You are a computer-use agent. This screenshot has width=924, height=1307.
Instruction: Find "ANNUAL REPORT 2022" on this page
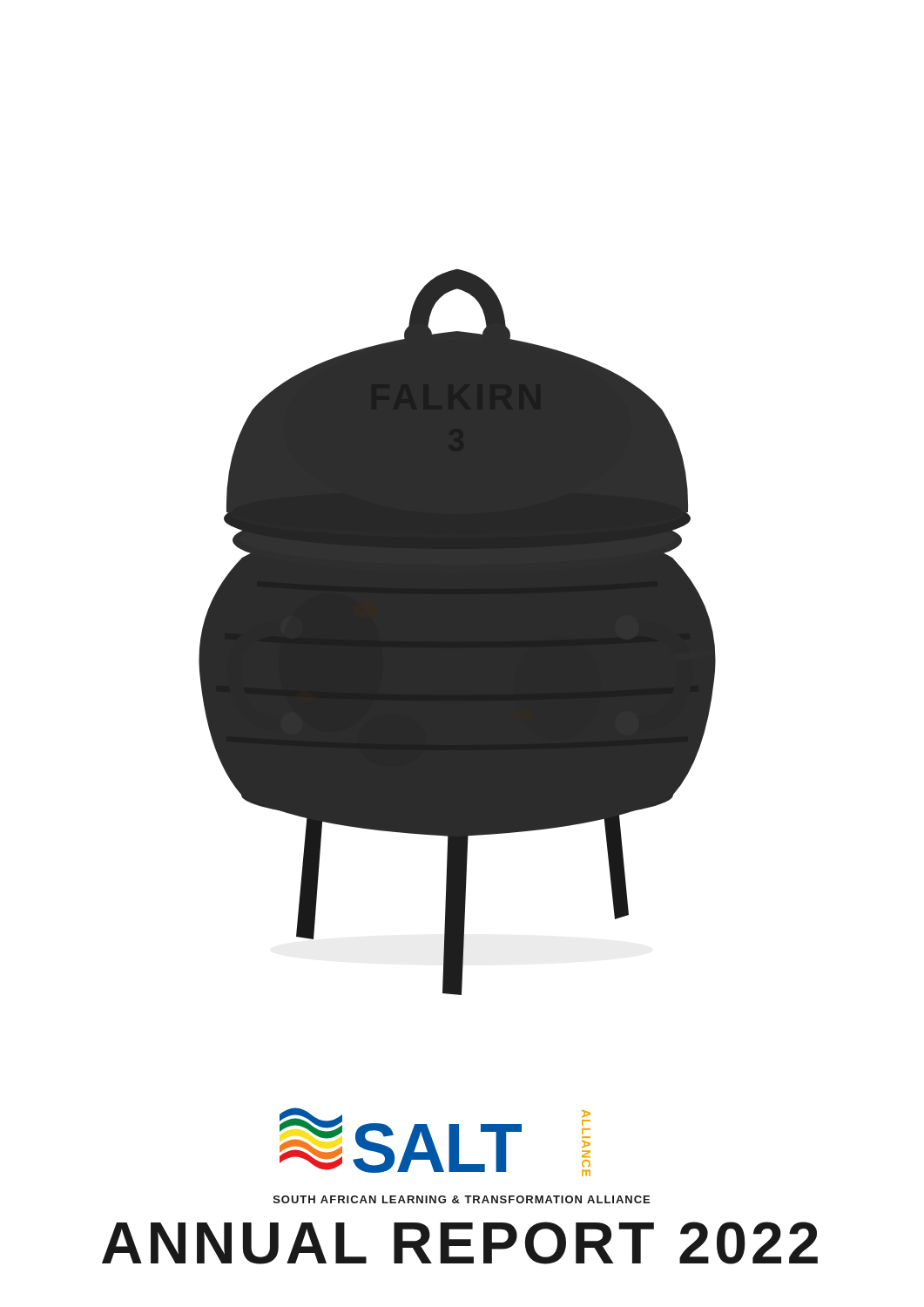coord(462,1242)
